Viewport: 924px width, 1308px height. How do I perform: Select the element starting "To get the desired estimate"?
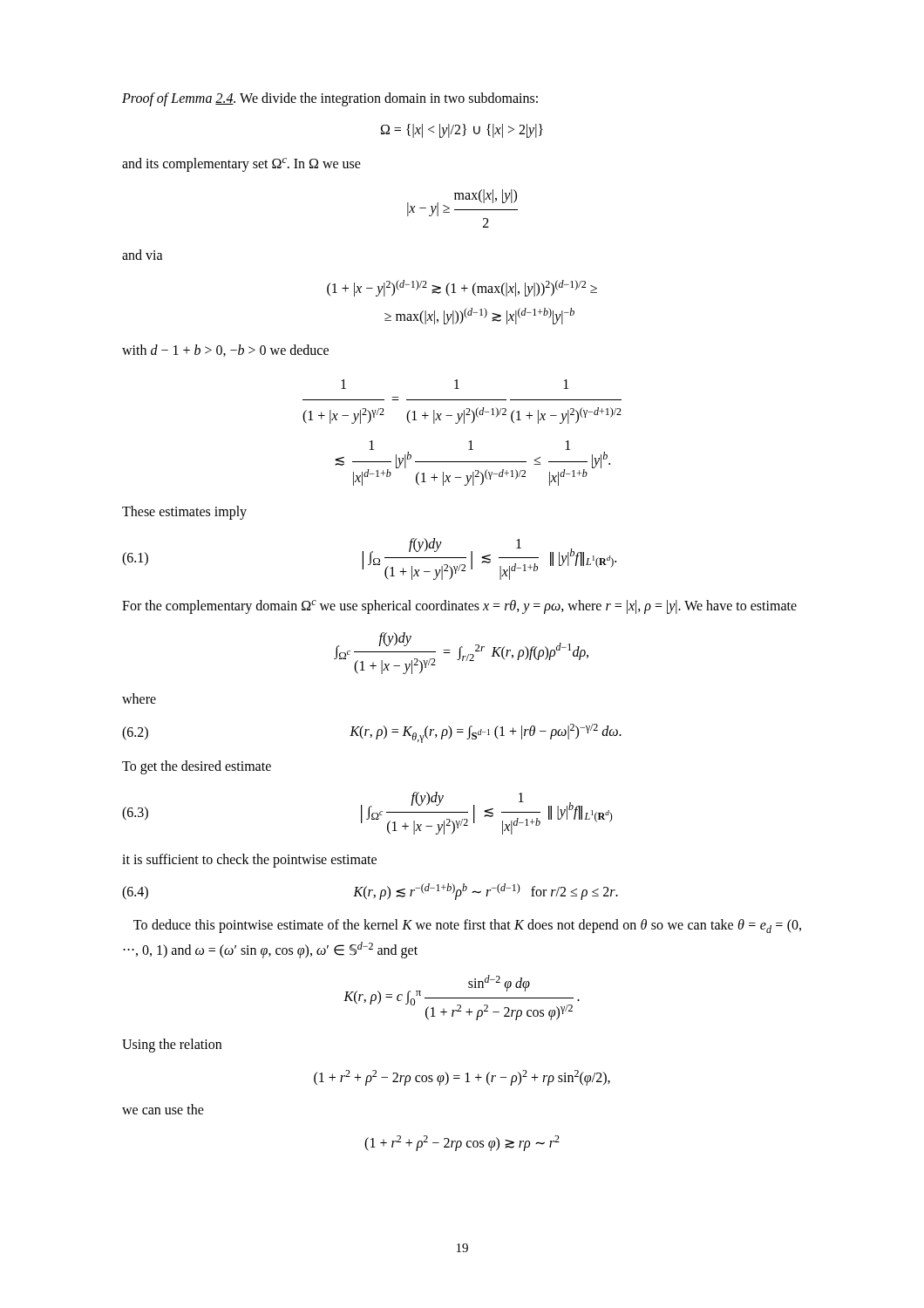click(x=197, y=766)
